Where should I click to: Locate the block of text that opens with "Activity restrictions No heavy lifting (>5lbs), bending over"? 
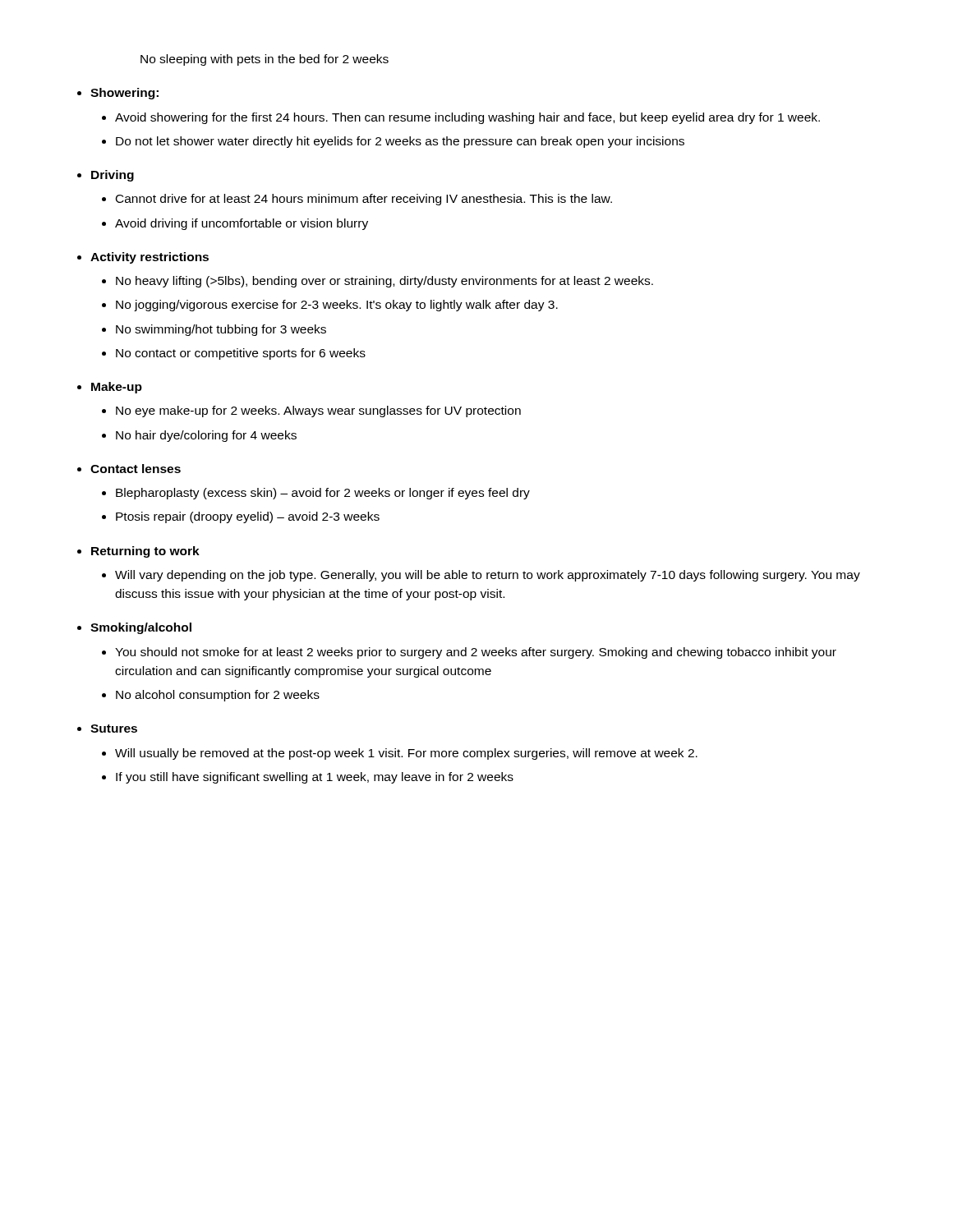pos(489,306)
